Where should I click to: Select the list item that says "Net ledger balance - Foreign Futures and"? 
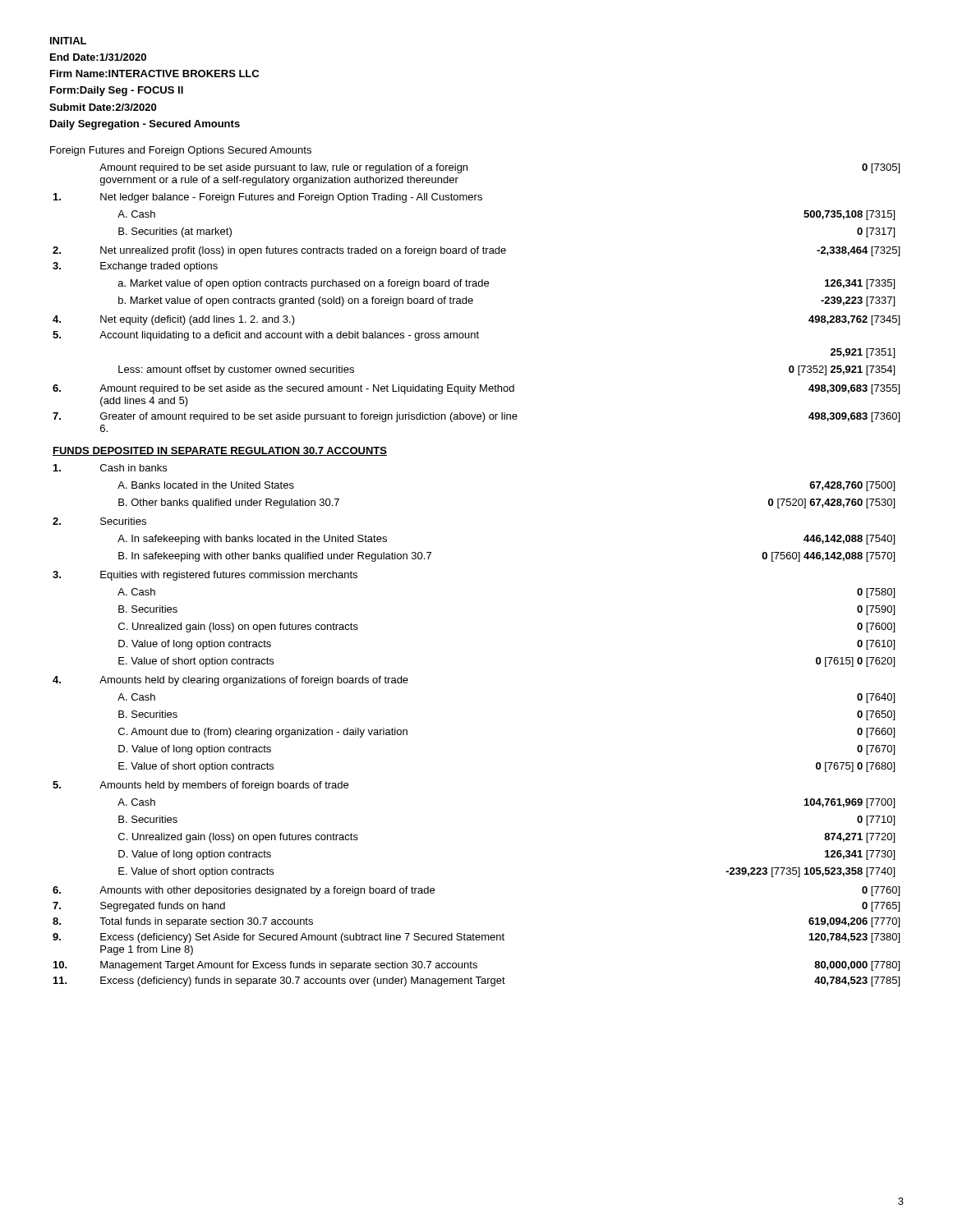pos(291,198)
